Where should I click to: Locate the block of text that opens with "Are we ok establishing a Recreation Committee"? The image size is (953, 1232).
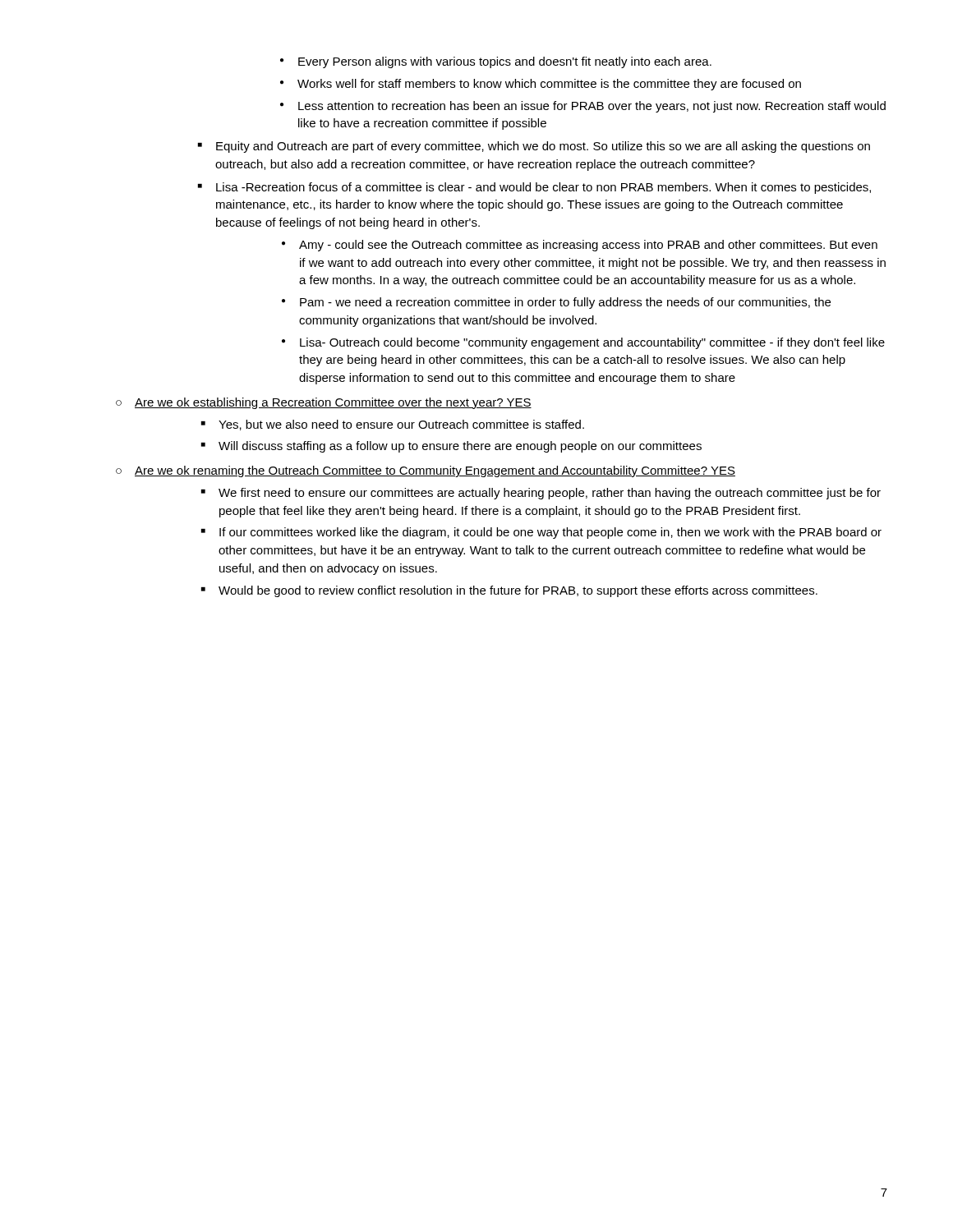476,424
